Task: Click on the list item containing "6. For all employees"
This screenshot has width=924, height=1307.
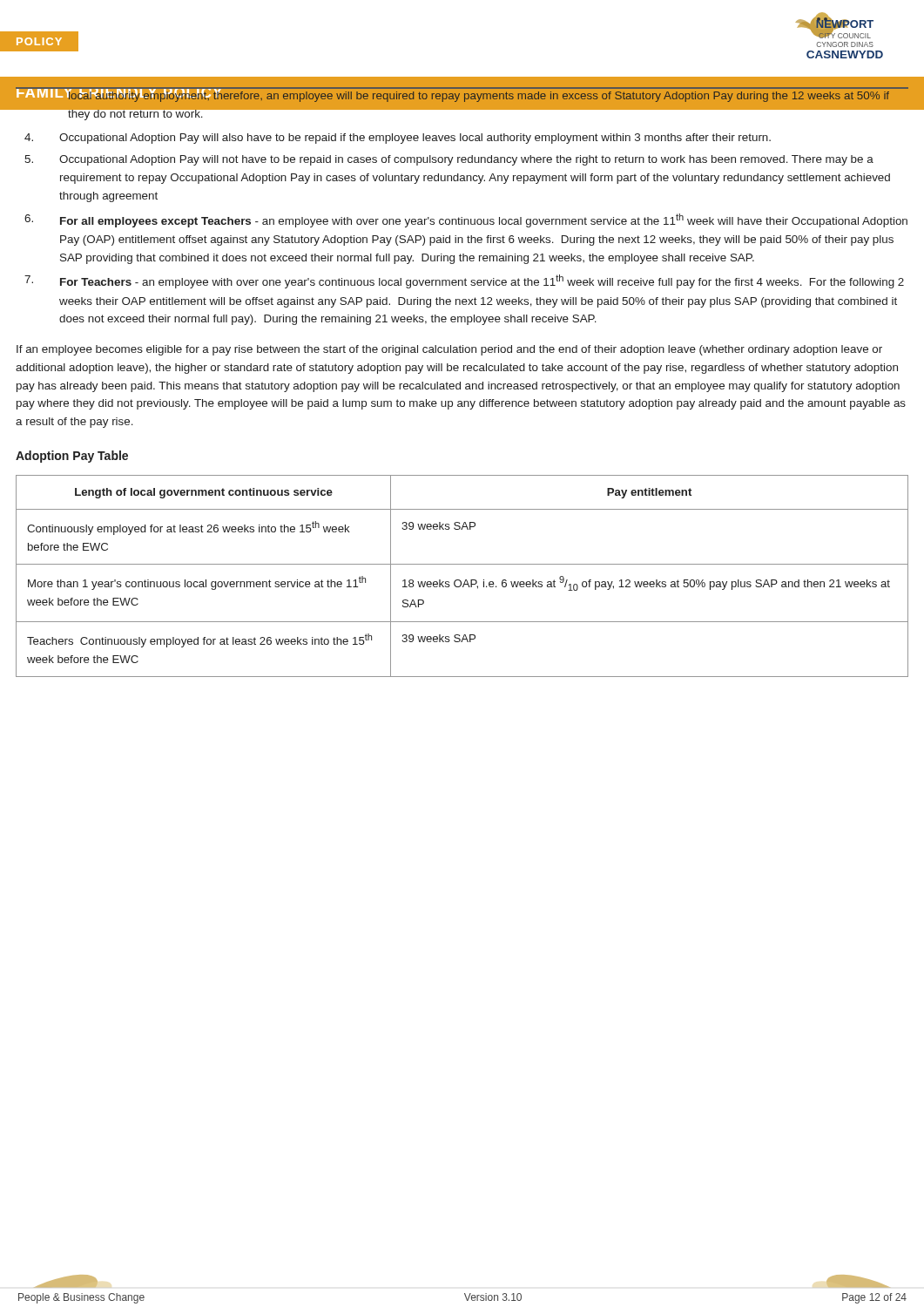Action: 462,238
